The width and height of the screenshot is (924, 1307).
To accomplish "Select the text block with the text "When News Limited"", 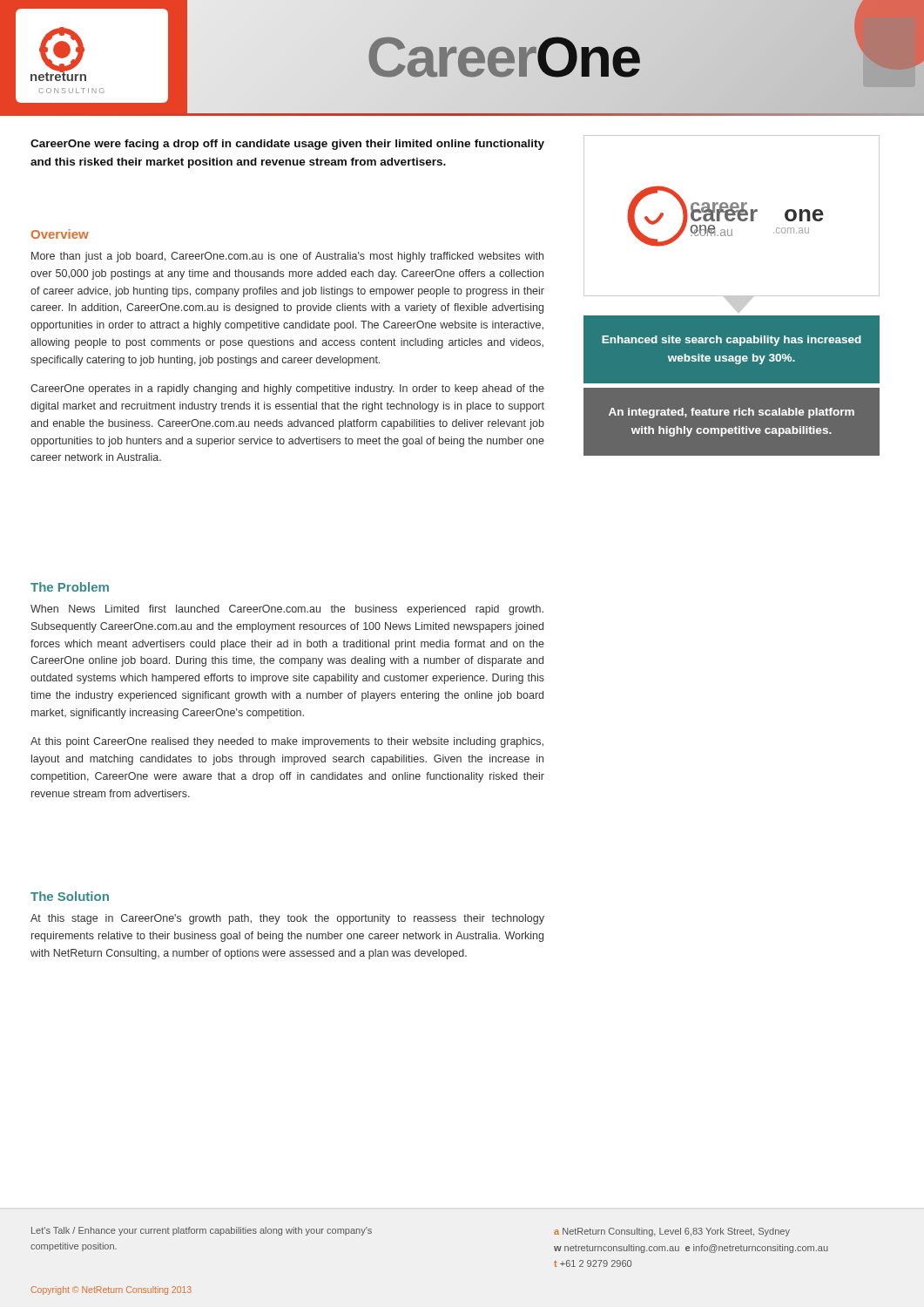I will pos(287,702).
